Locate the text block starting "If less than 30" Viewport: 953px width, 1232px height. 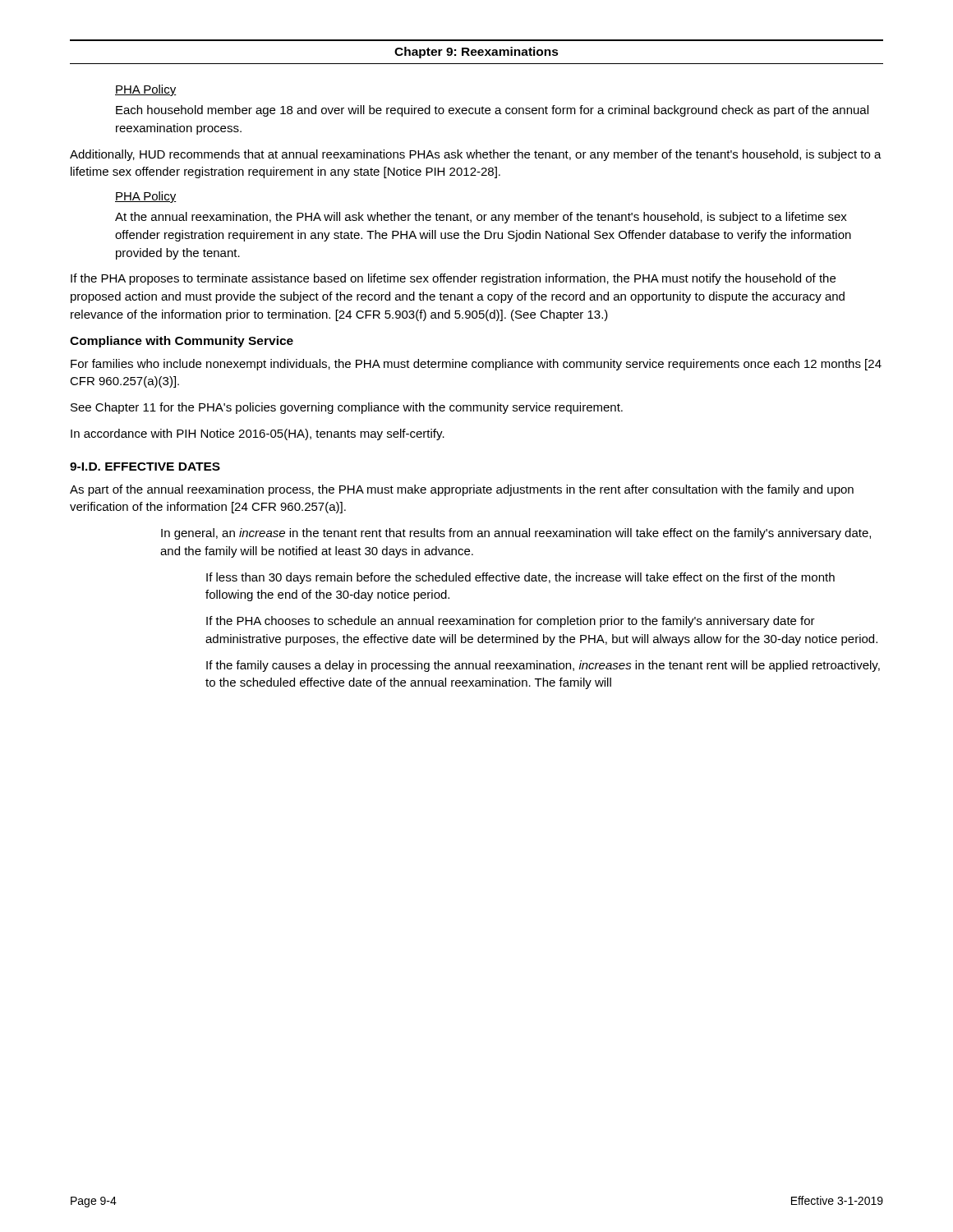544,586
